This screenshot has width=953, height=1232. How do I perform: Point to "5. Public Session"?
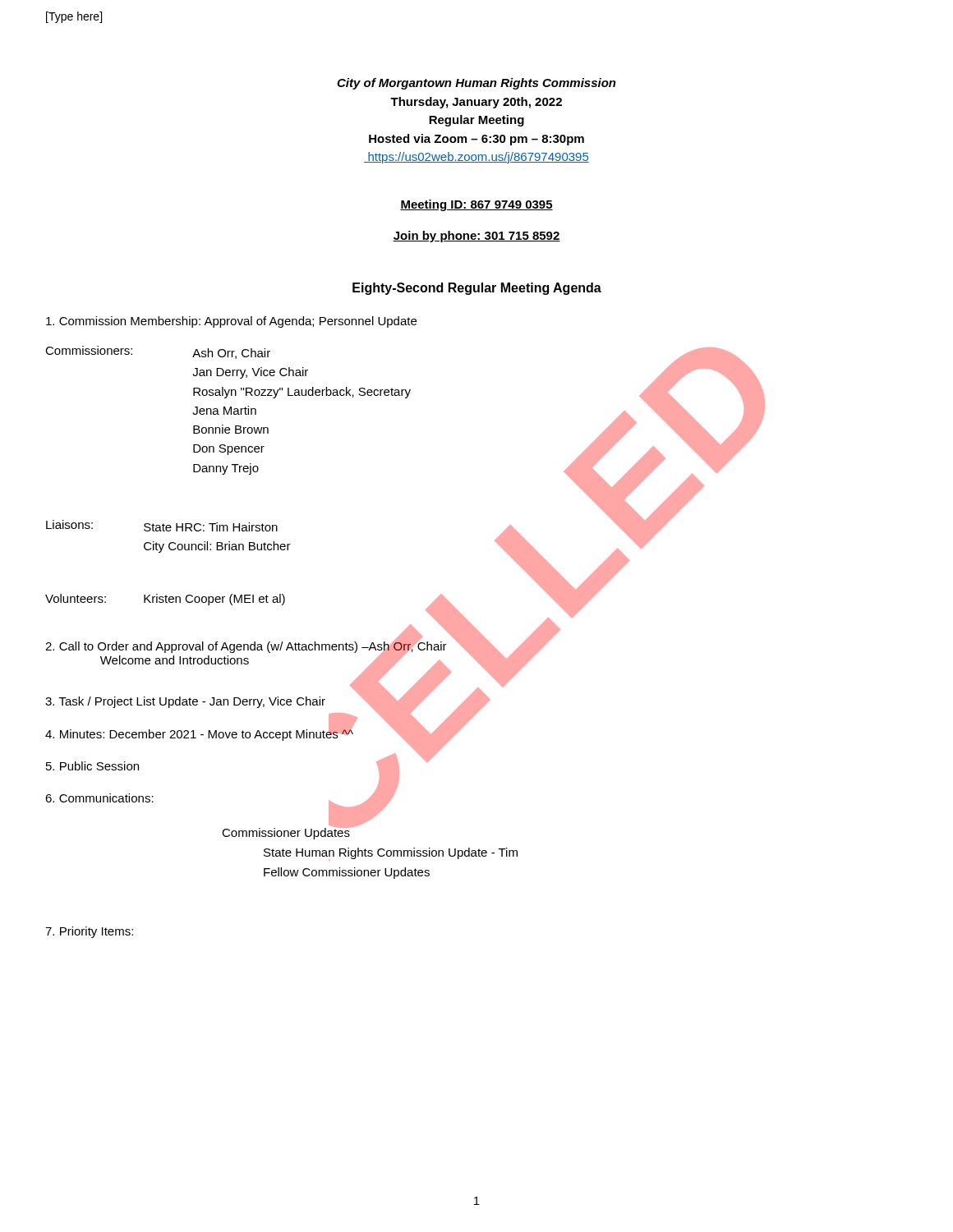92,766
